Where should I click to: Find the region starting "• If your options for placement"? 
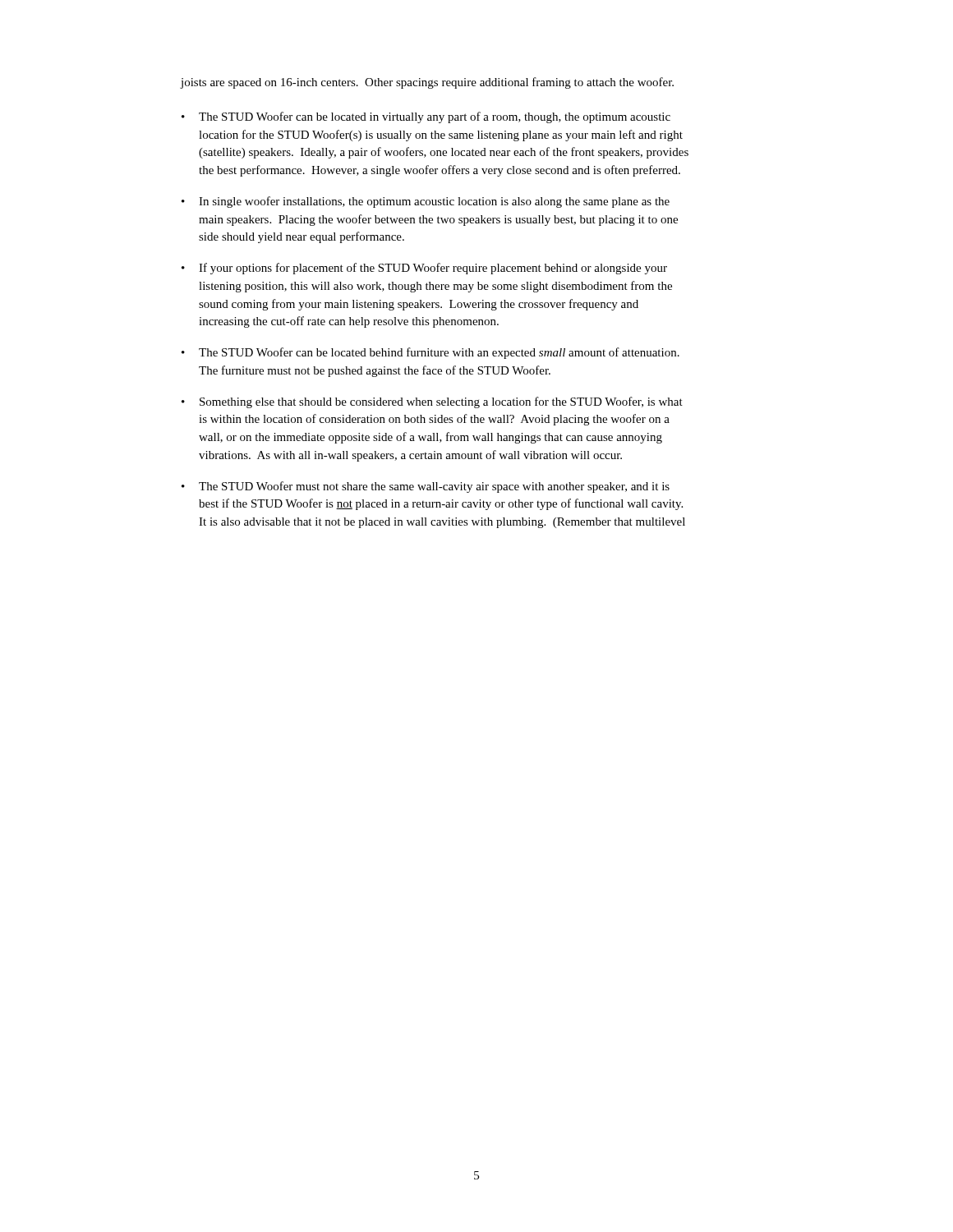pos(435,295)
